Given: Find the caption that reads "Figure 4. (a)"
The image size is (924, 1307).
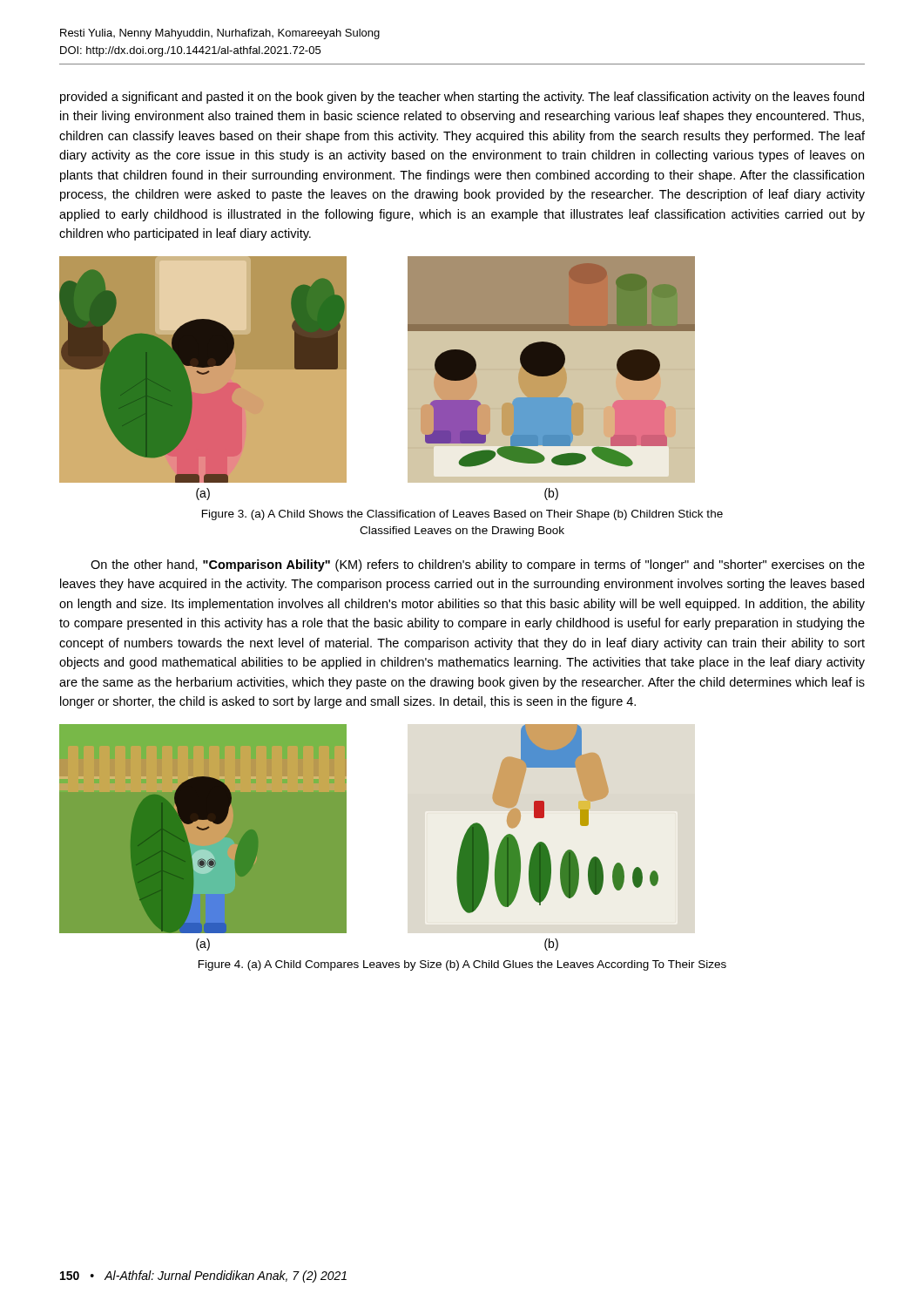Looking at the screenshot, I should [x=462, y=964].
